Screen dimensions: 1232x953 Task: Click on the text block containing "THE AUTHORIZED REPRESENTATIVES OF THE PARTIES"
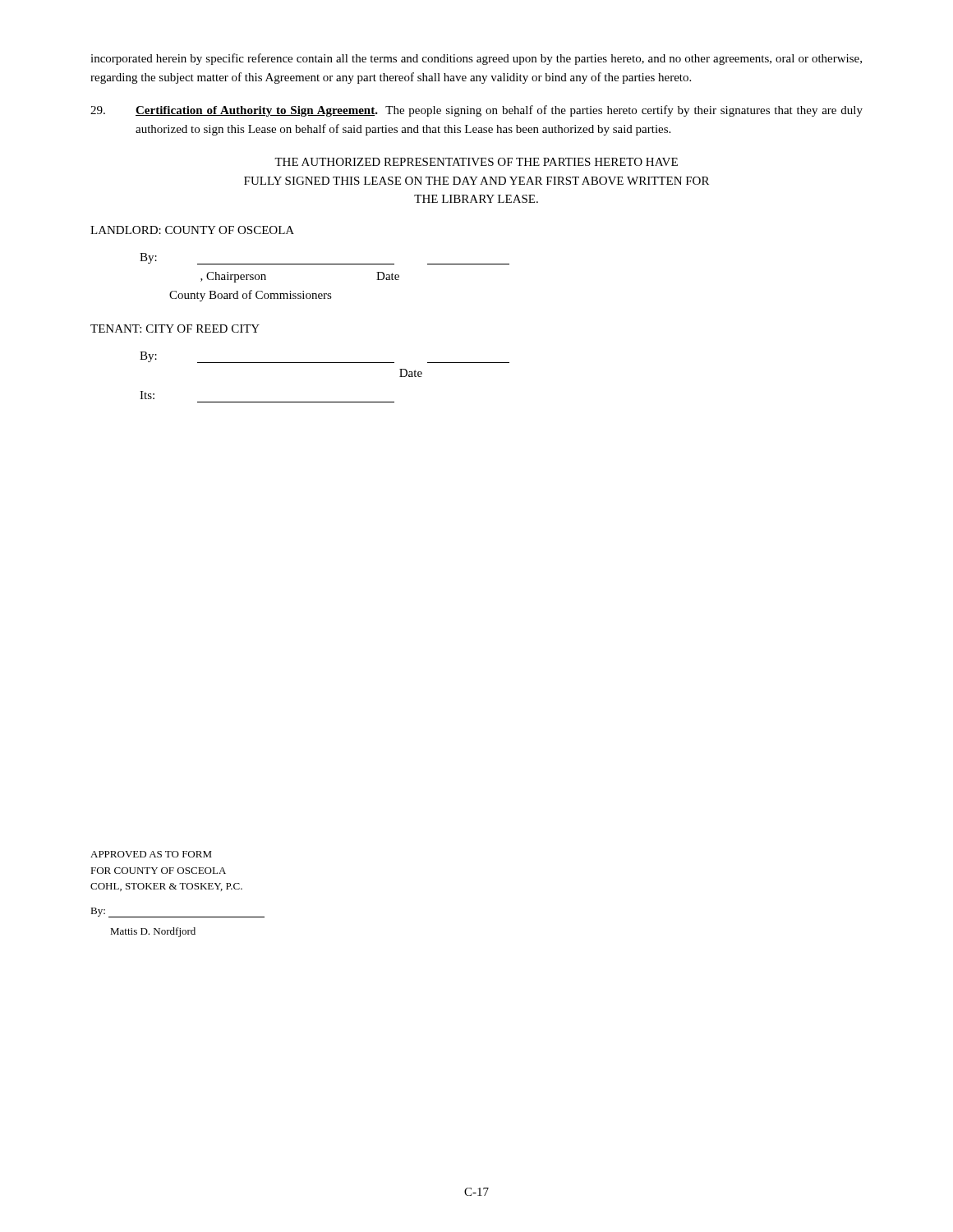pos(476,180)
